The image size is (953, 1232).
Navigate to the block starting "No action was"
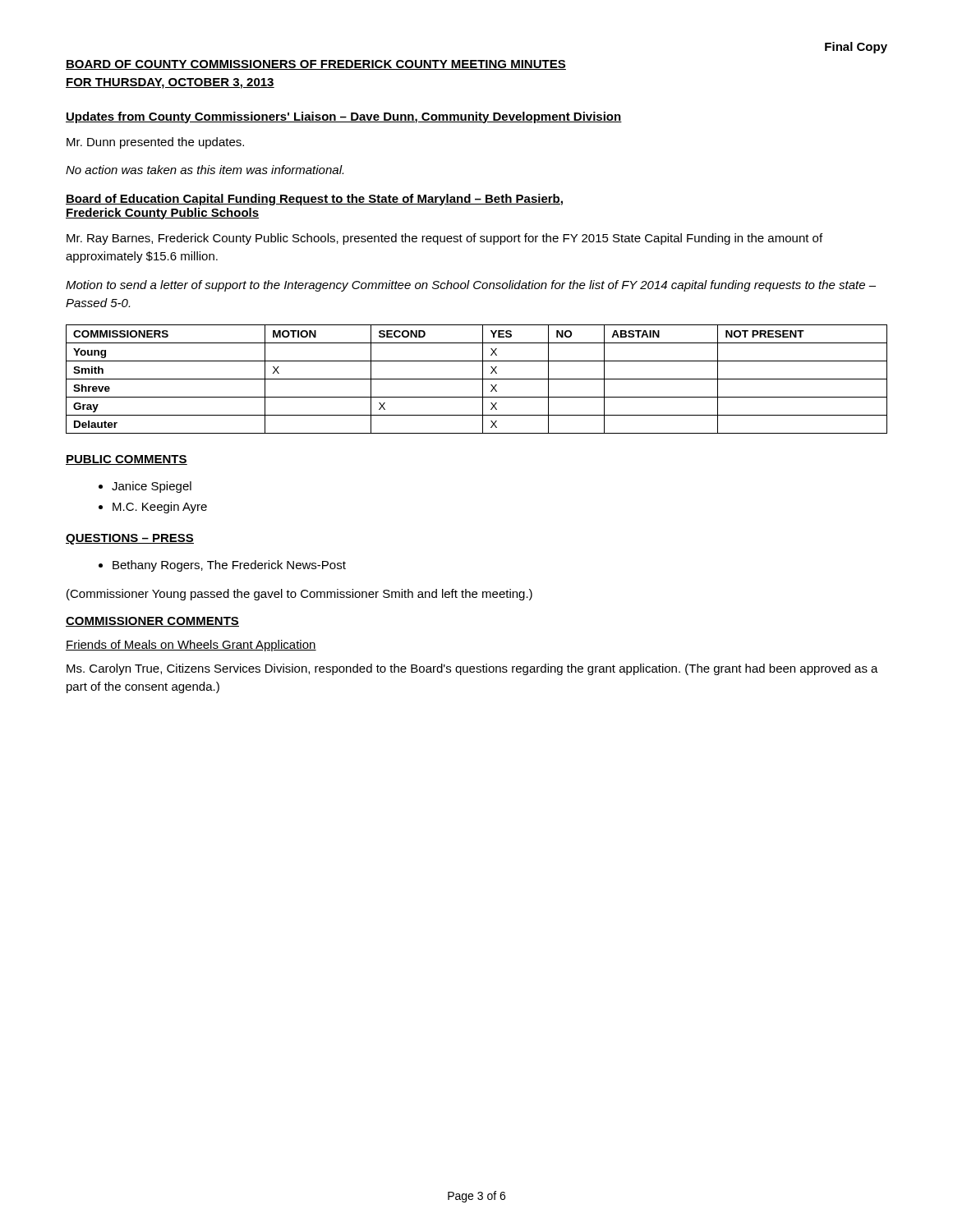205,170
